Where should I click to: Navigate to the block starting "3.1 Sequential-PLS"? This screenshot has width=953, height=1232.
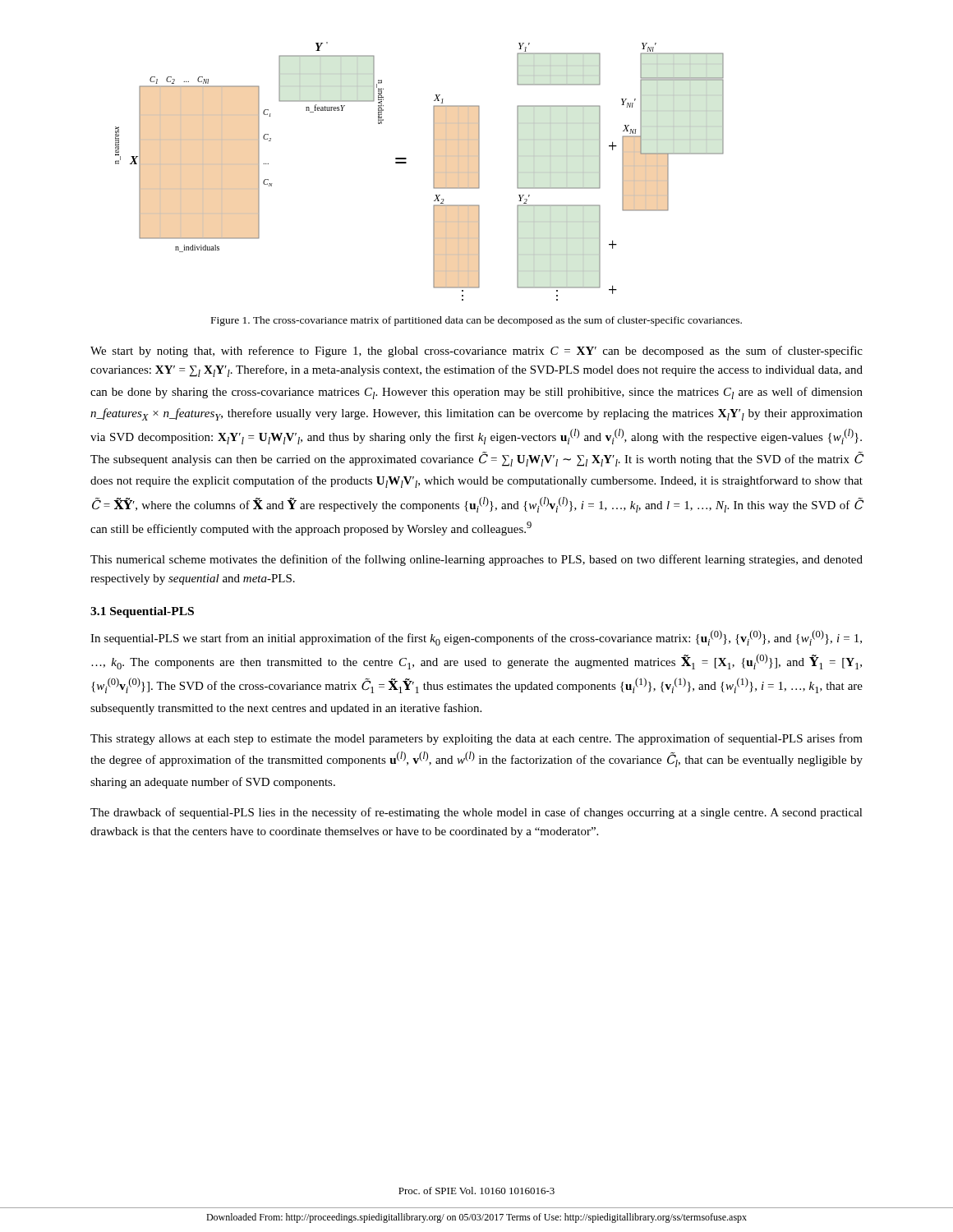click(x=142, y=610)
